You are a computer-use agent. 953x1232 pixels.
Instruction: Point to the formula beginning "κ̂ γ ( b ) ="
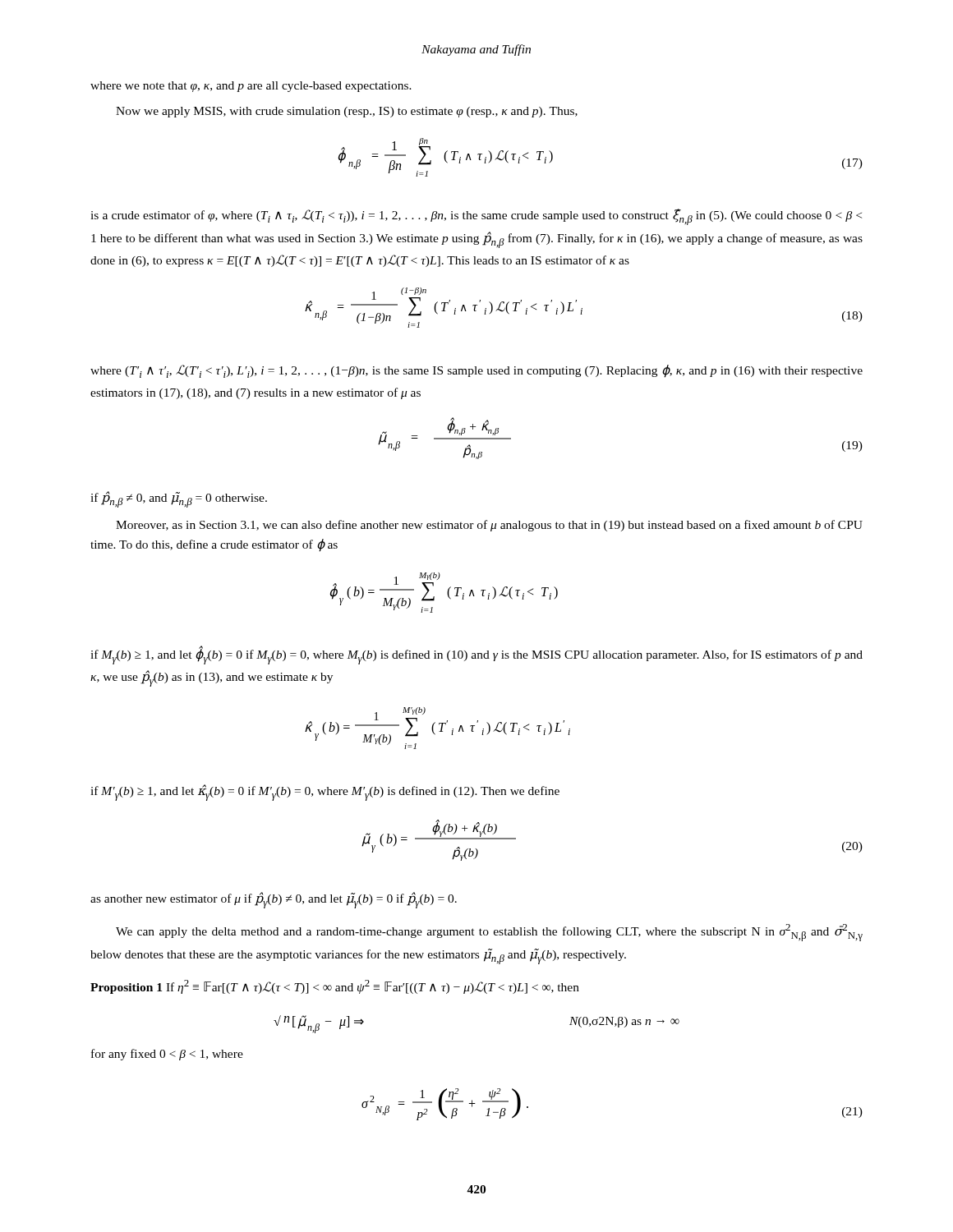[x=476, y=736]
